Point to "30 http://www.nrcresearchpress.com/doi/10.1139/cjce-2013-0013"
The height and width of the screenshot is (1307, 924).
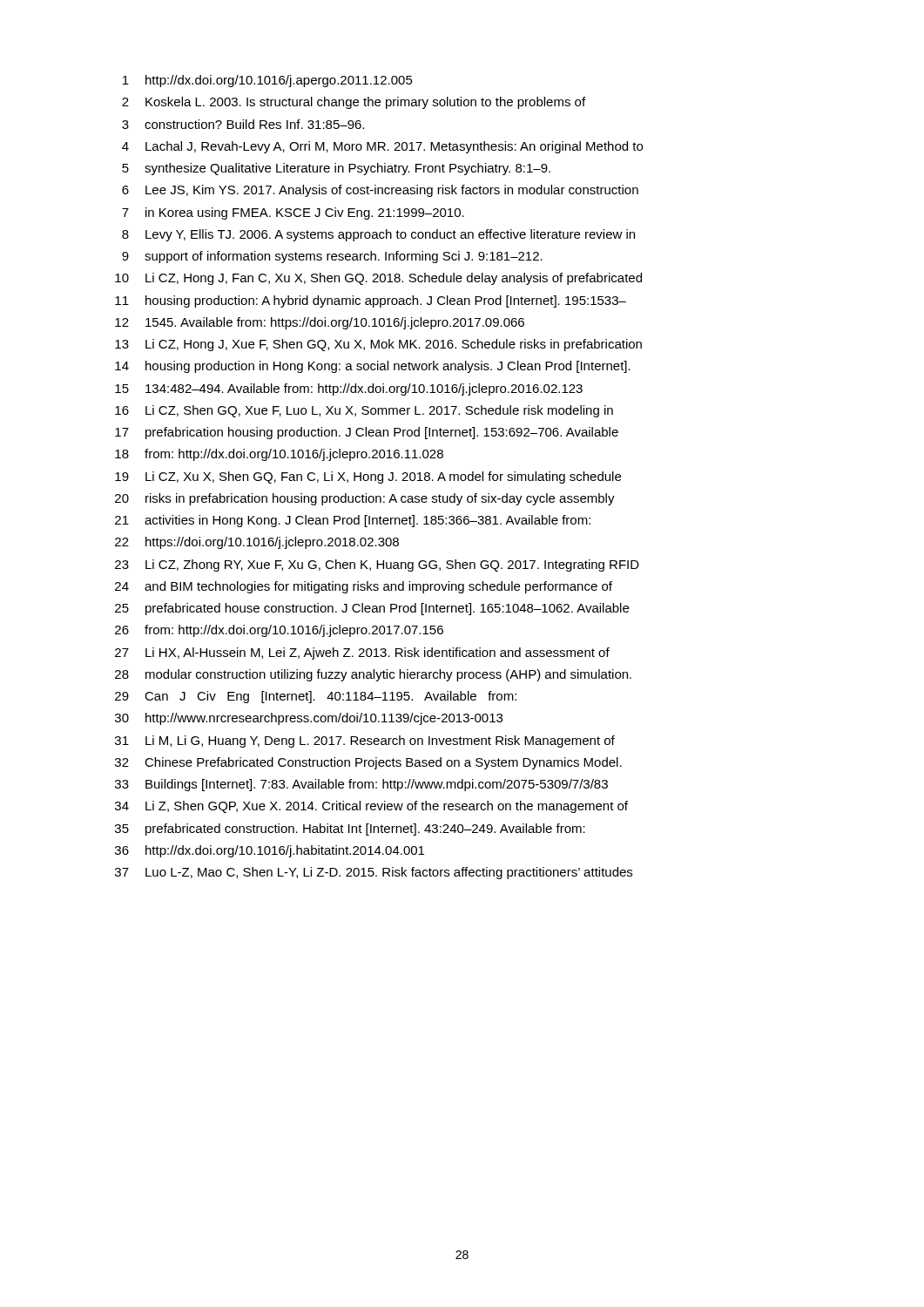(x=462, y=718)
